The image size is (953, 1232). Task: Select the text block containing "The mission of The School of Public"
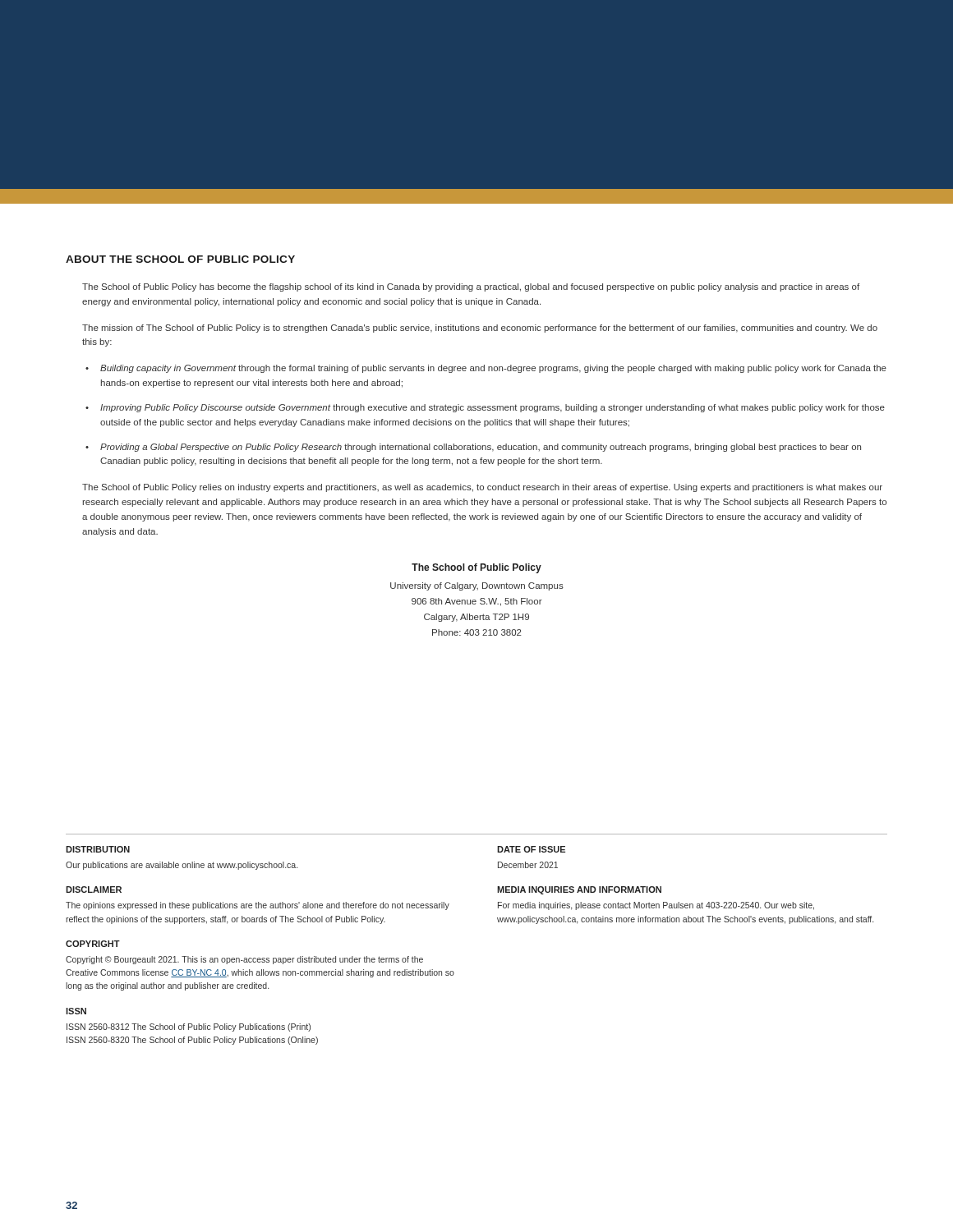[x=480, y=335]
